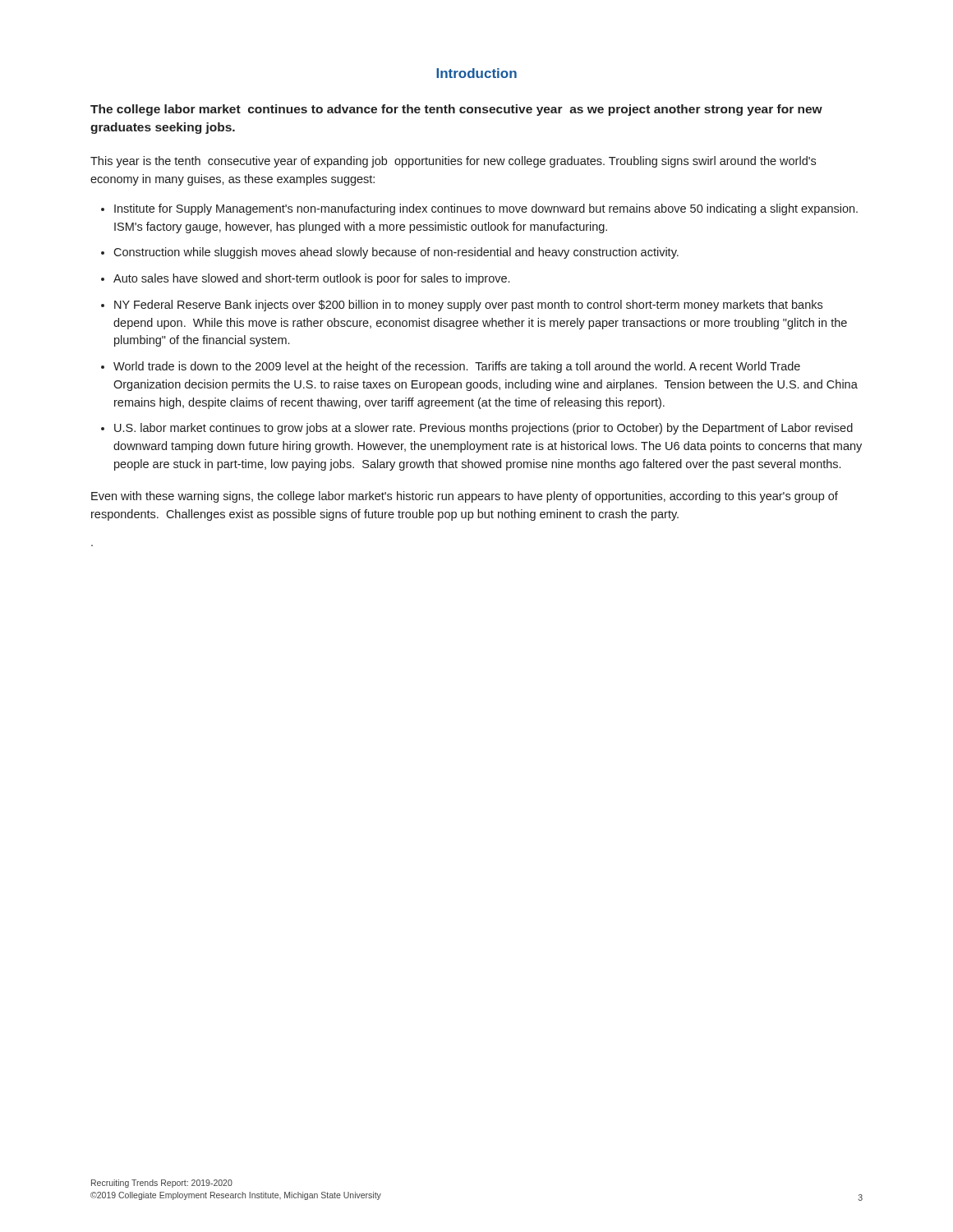Image resolution: width=953 pixels, height=1232 pixels.
Task: Point to the block beginning "U.S. labor market continues to grow"
Action: click(x=488, y=446)
